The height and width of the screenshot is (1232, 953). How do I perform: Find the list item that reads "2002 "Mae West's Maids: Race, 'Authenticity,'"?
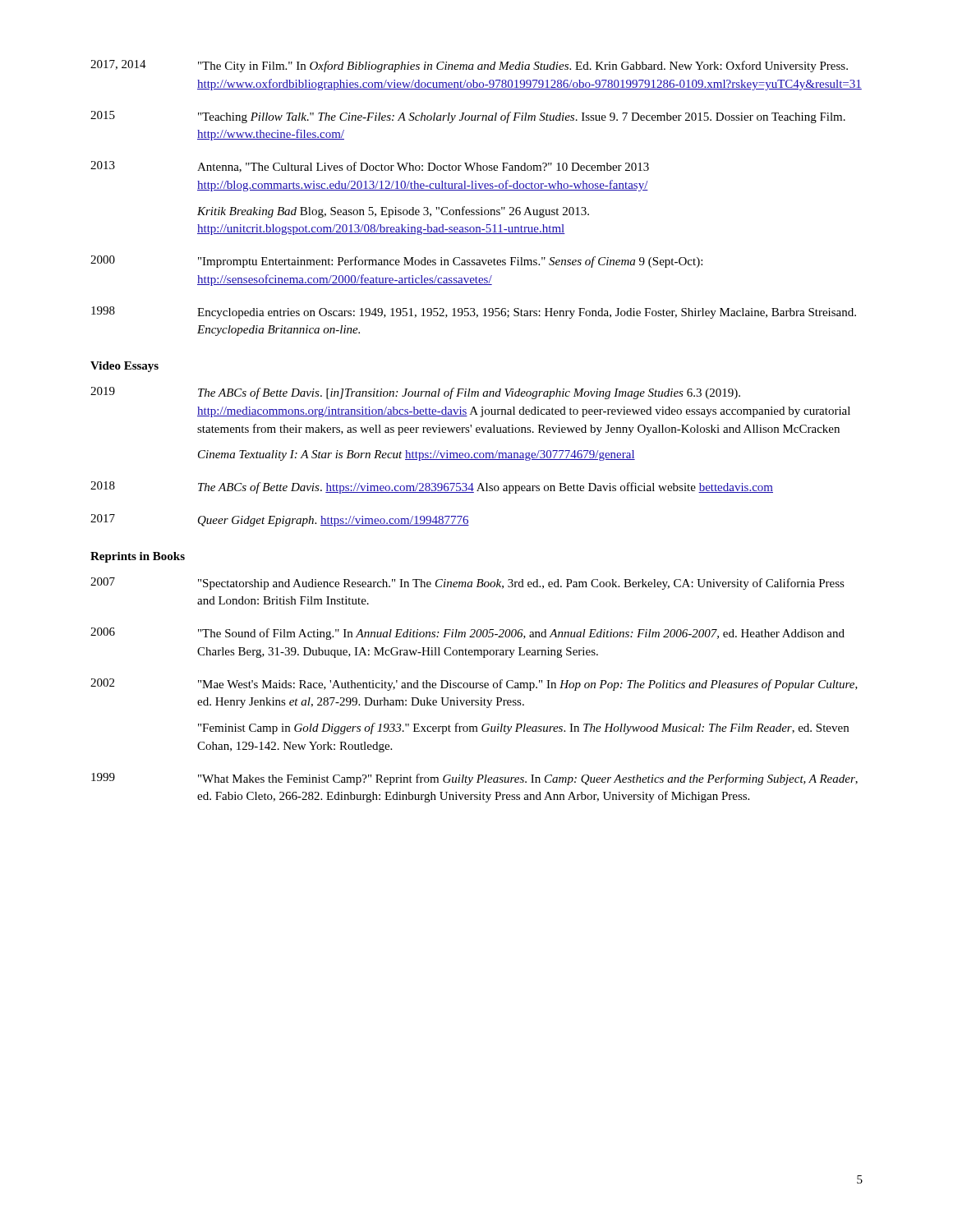(476, 715)
